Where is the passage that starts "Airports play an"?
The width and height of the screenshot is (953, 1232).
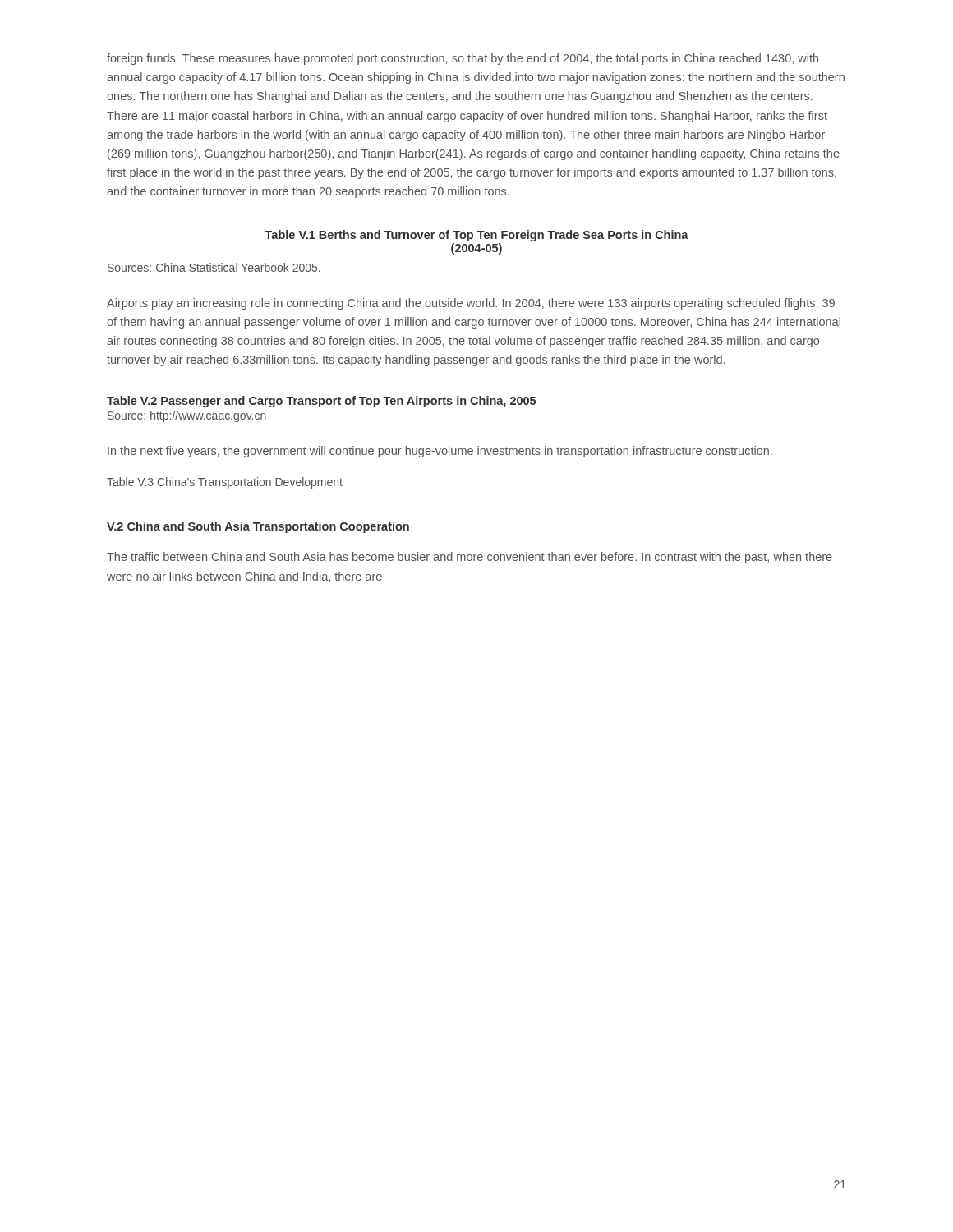[x=474, y=331]
